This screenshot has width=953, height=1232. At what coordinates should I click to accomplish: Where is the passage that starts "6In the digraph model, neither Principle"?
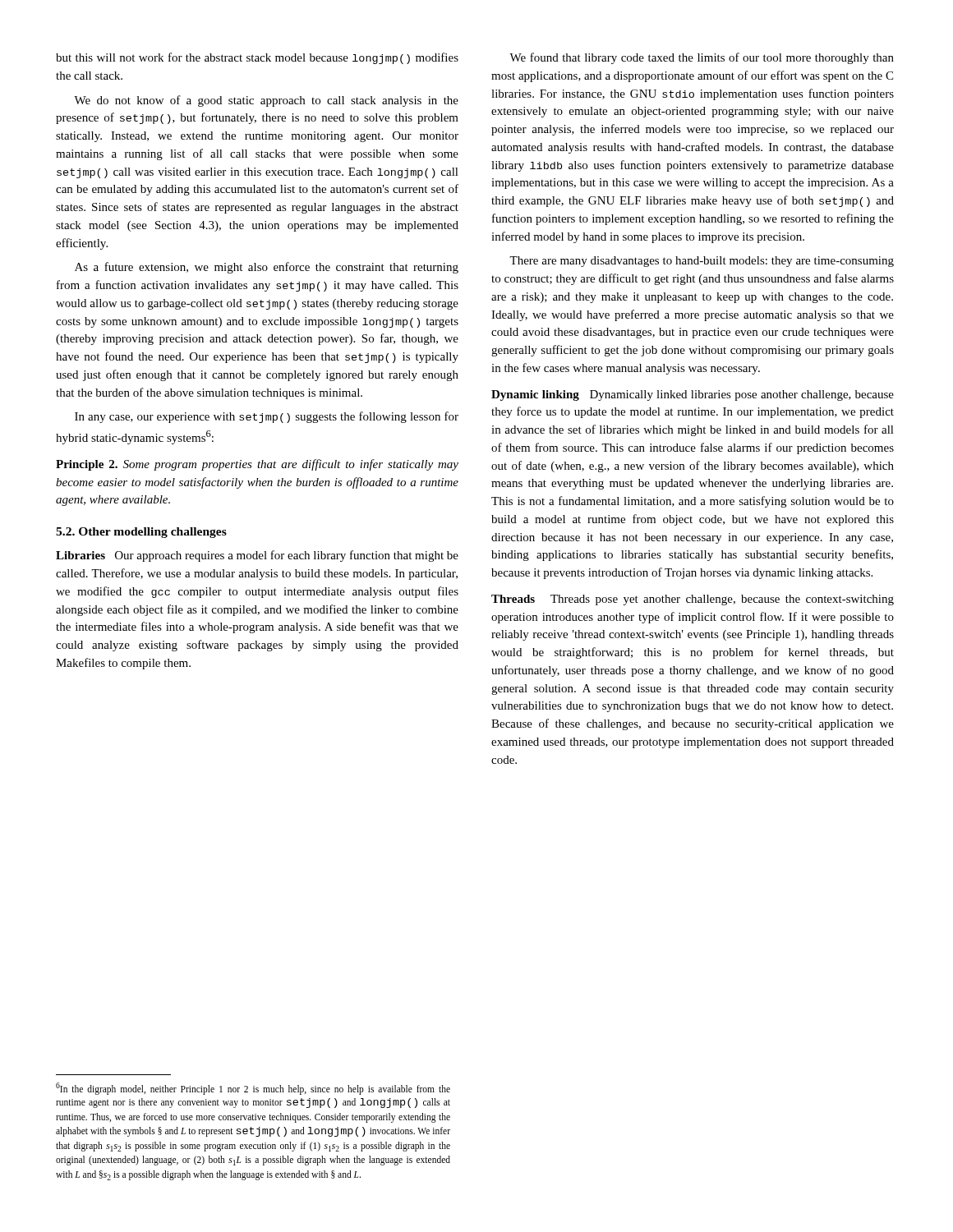click(x=253, y=1131)
